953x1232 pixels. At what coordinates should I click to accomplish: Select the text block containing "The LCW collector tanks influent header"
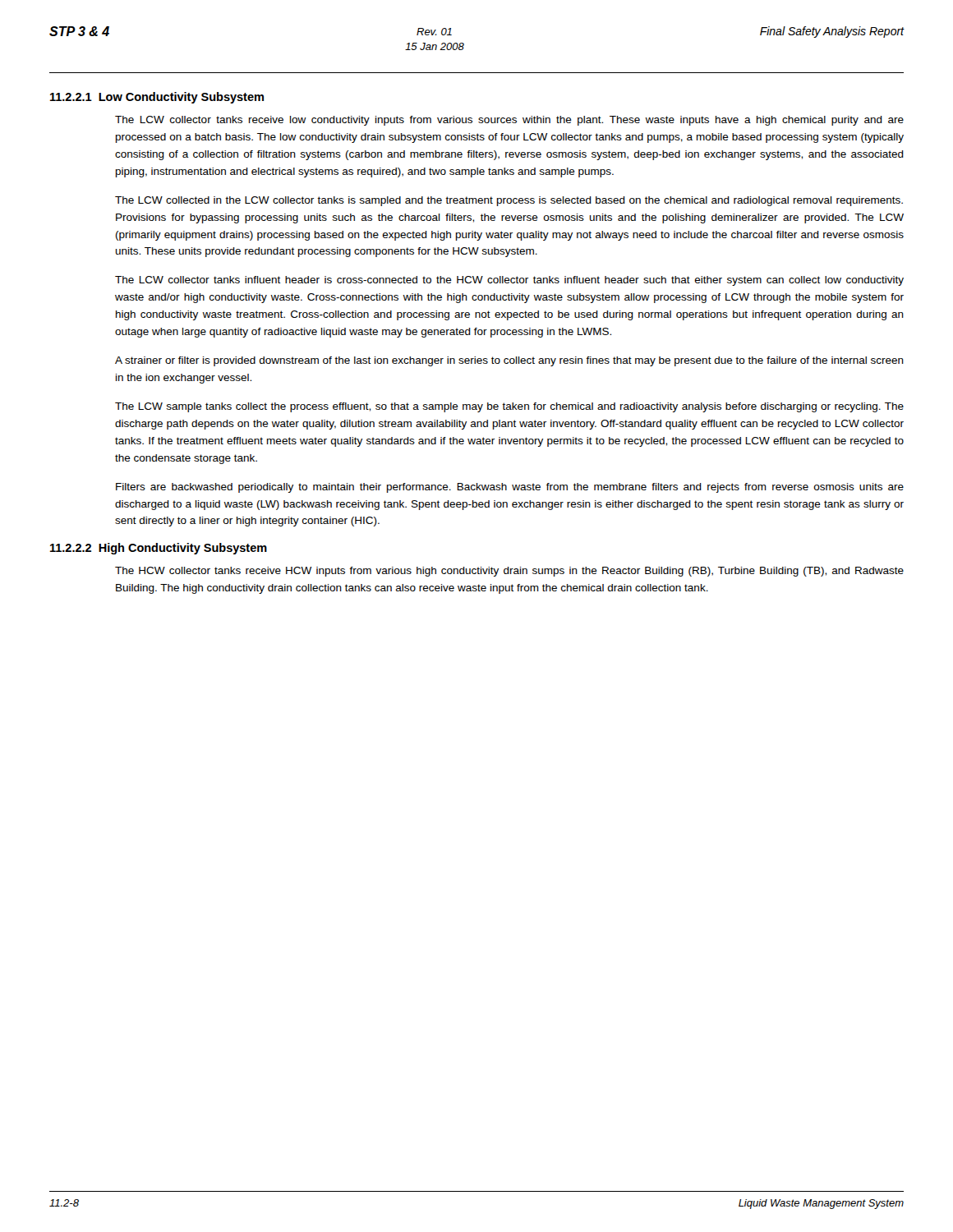click(x=509, y=306)
